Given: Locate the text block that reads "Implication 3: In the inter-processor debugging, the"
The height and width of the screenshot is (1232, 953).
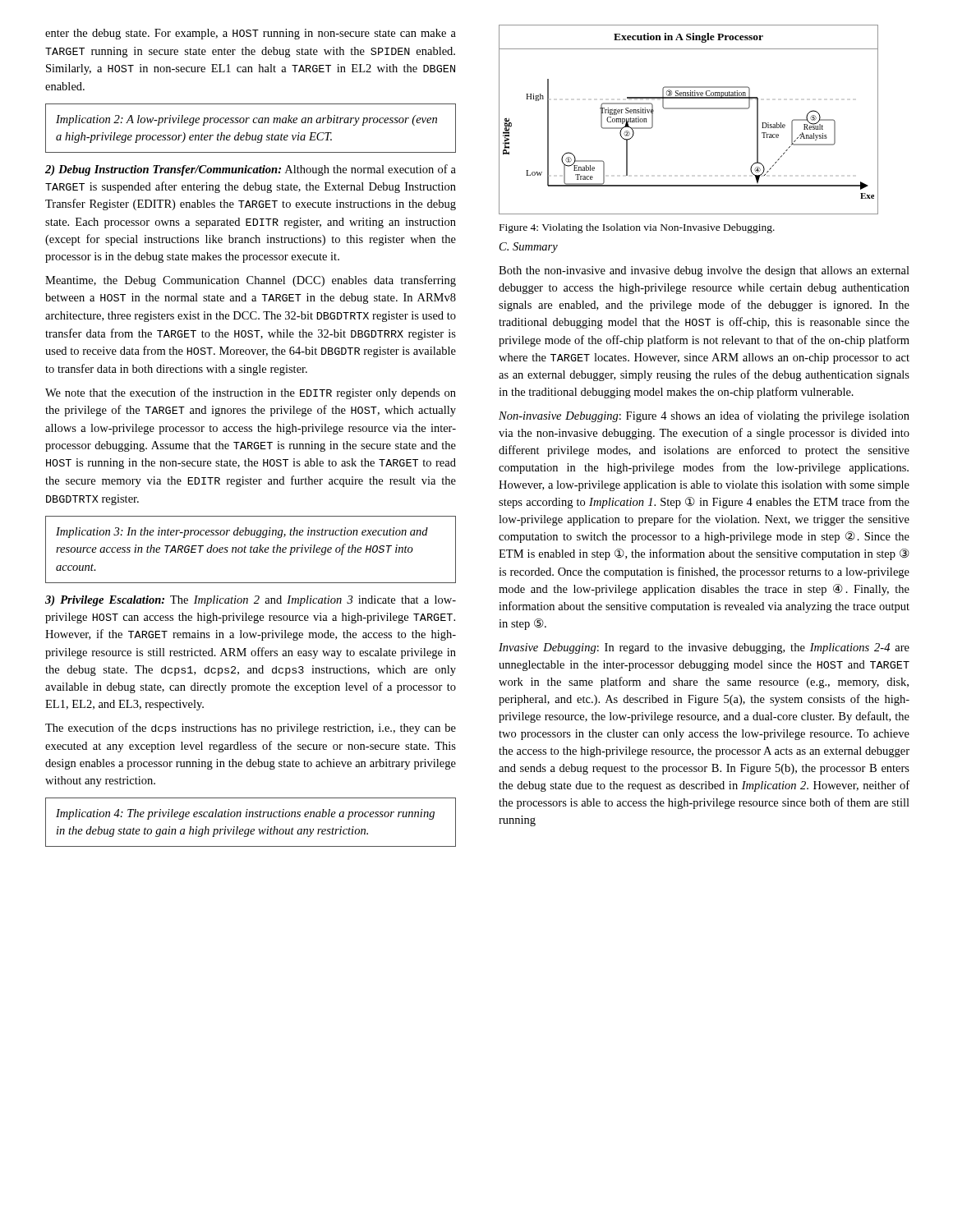Looking at the screenshot, I should [251, 549].
